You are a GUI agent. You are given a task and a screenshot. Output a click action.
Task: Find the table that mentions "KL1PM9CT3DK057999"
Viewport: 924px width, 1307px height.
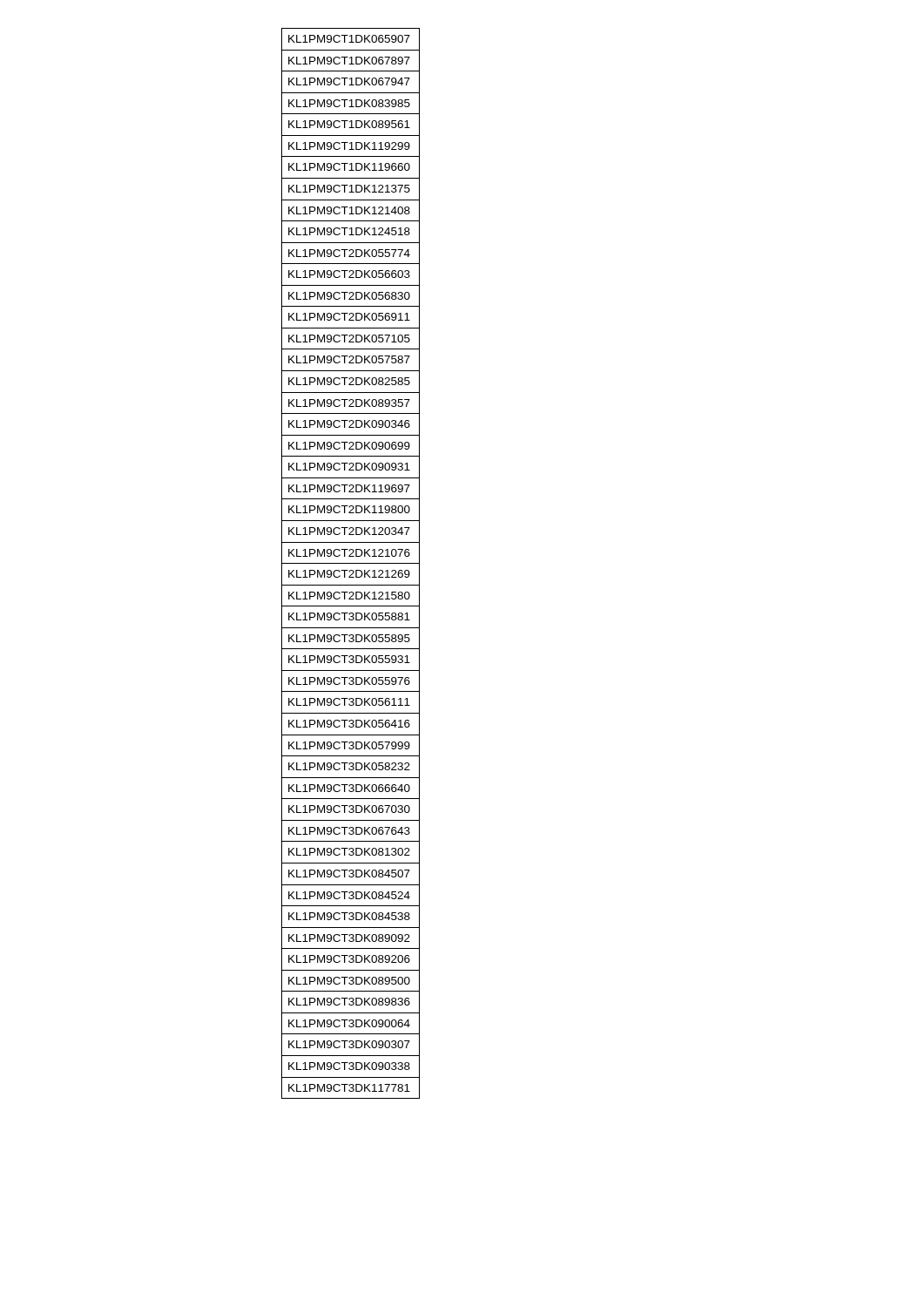click(351, 563)
